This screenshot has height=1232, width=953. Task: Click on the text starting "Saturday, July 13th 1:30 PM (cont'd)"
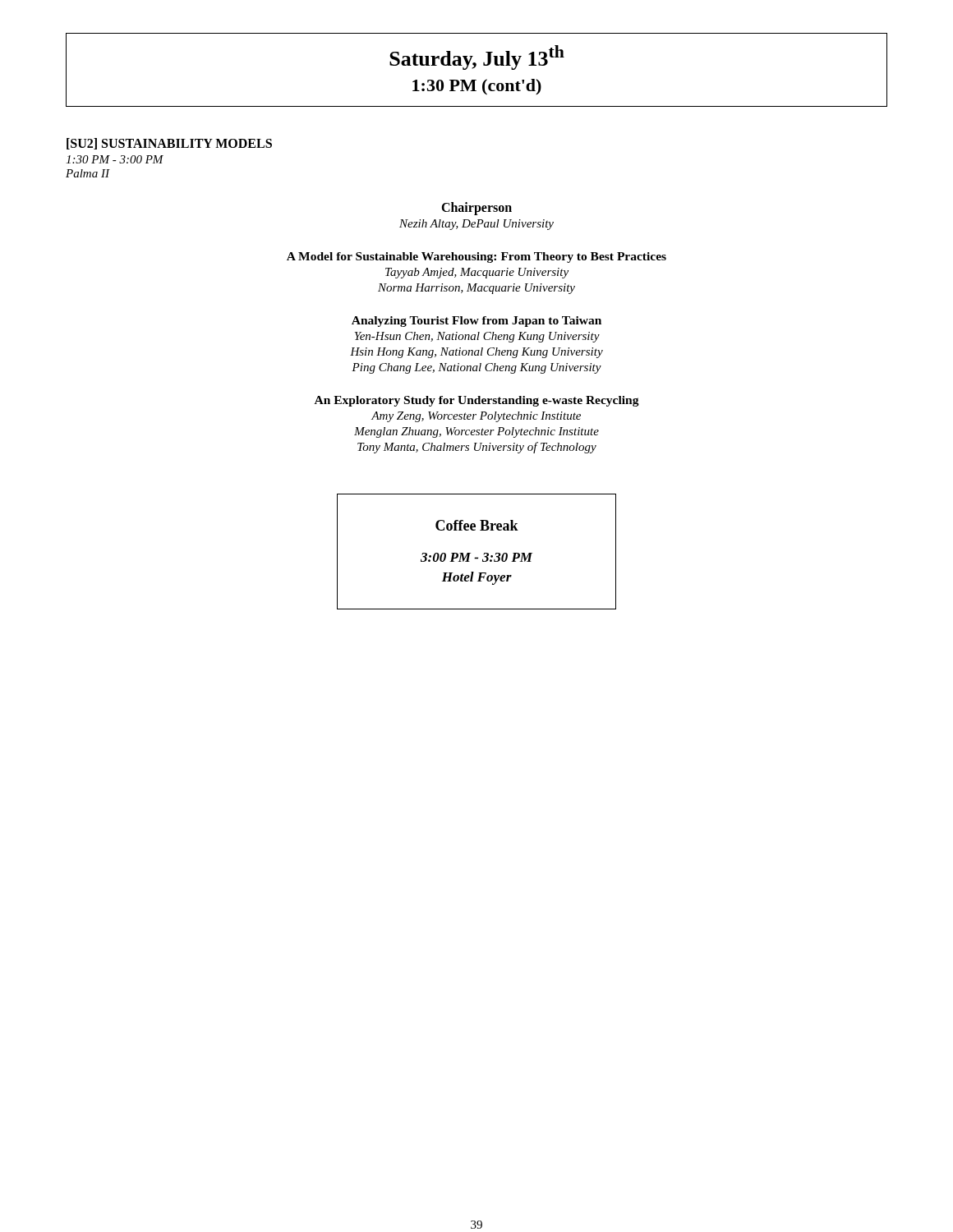[476, 69]
